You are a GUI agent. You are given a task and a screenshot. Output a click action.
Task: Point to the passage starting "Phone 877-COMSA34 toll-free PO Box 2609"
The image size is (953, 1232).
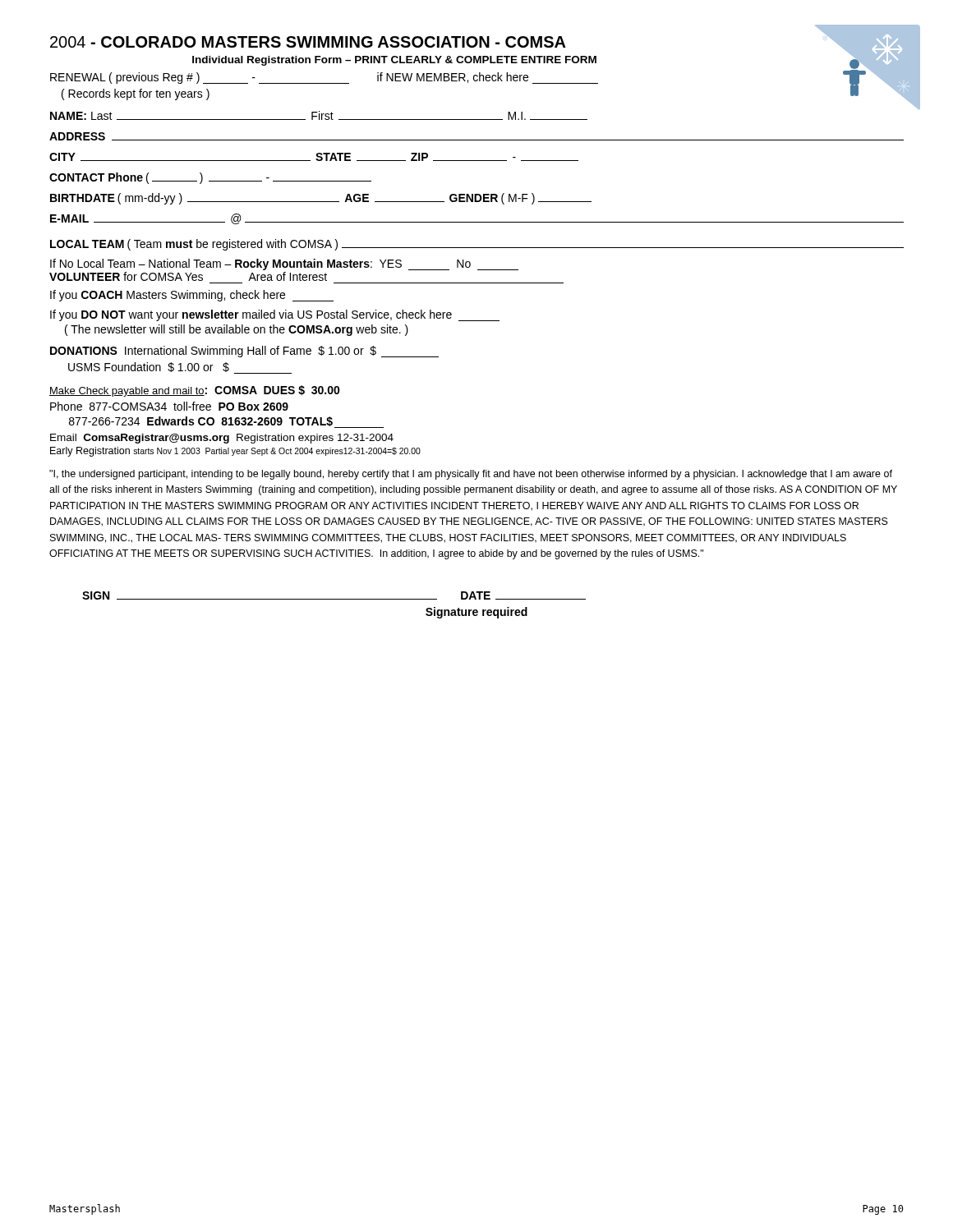(x=169, y=407)
